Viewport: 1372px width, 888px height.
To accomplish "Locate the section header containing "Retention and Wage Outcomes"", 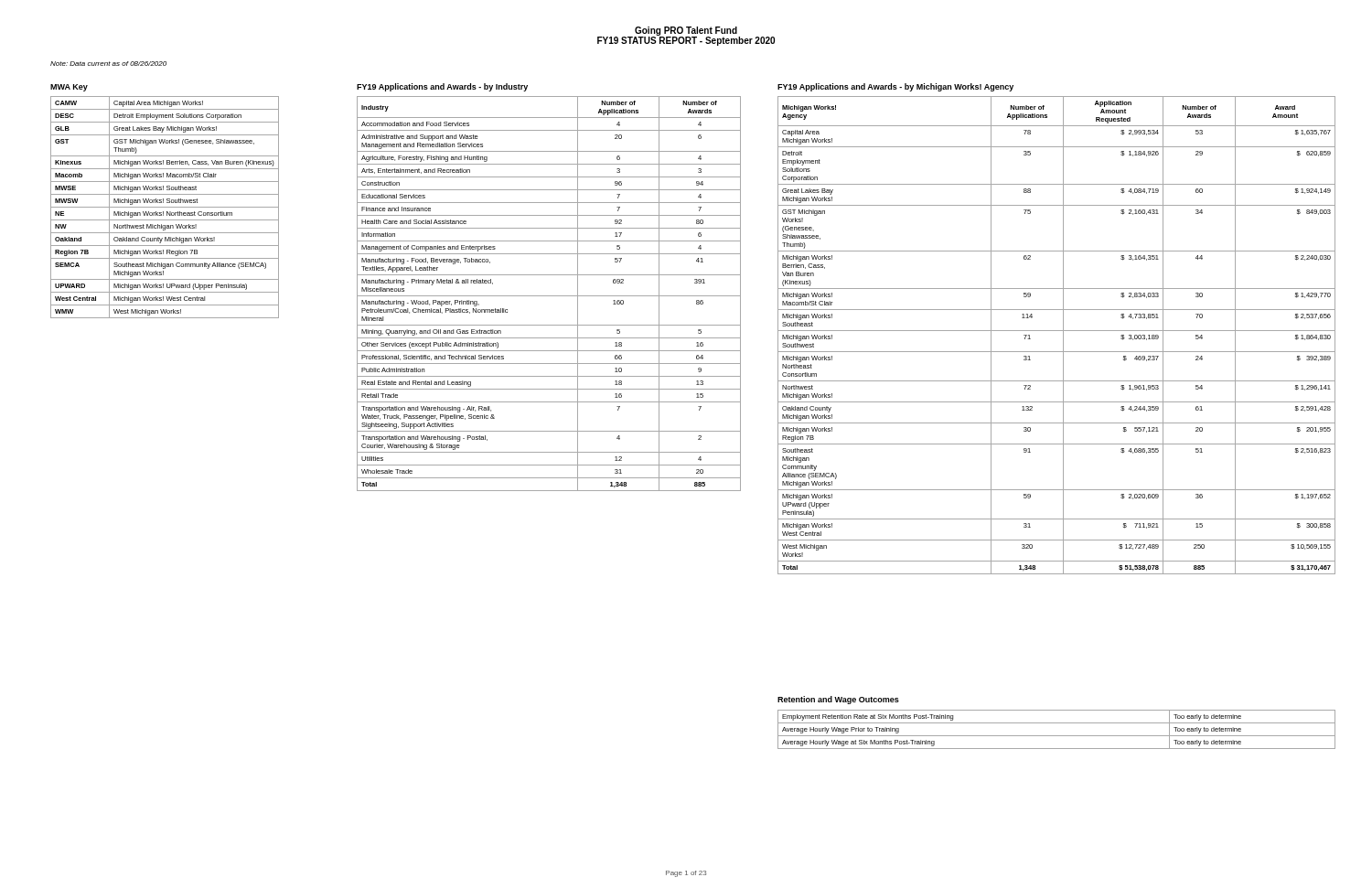I will coord(838,700).
